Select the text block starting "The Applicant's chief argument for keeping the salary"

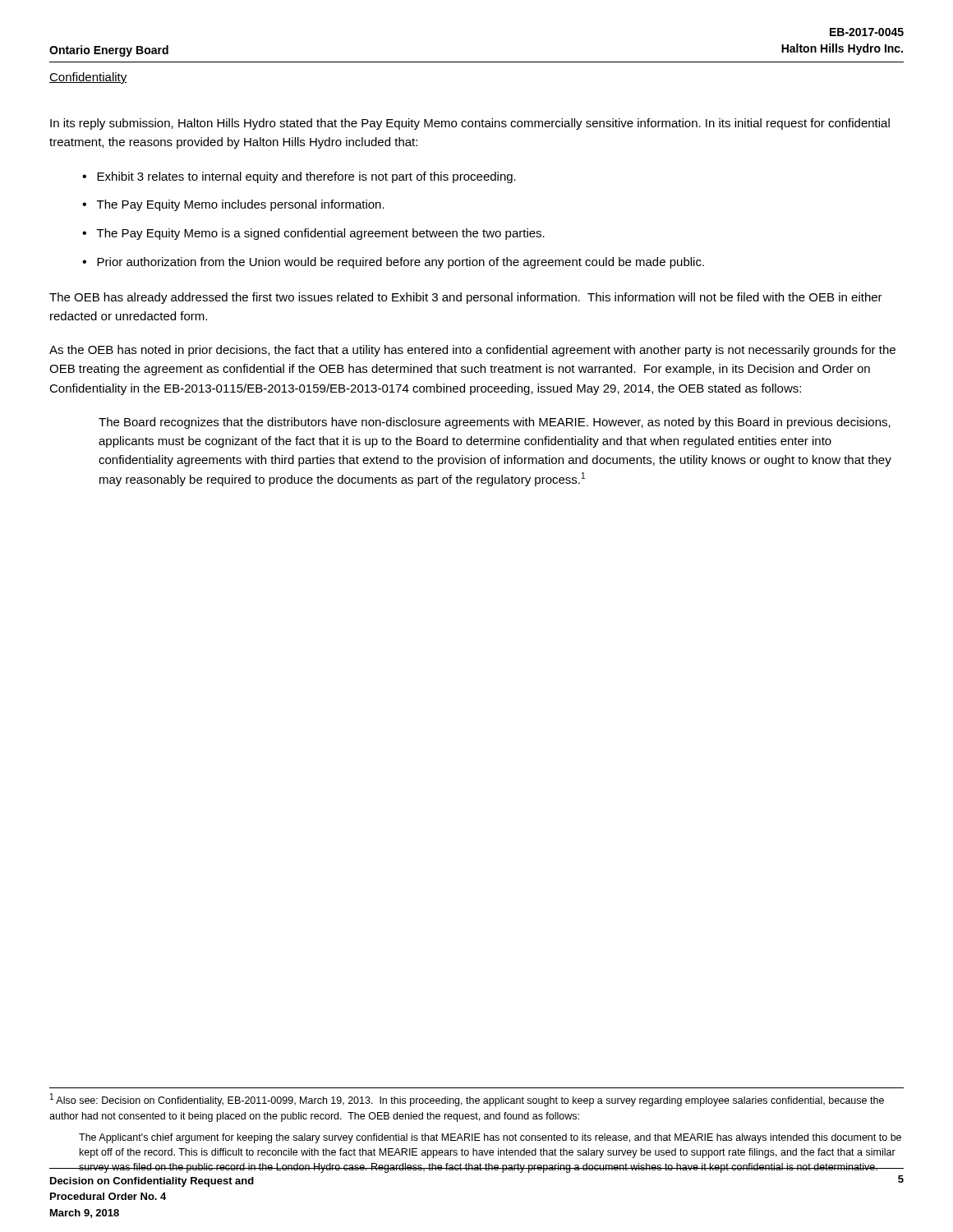point(490,1152)
